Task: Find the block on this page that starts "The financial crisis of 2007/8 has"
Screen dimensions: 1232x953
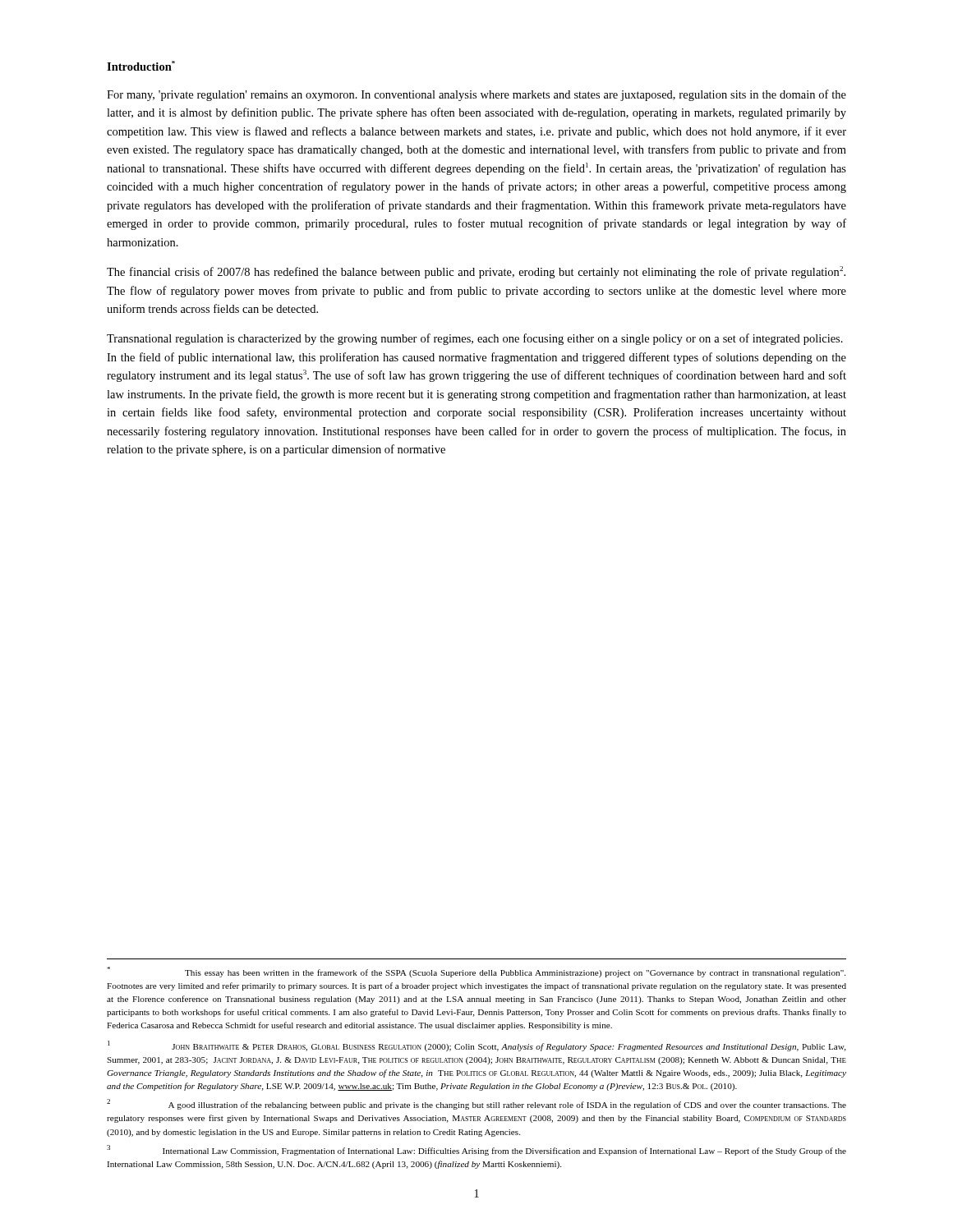Action: (476, 290)
